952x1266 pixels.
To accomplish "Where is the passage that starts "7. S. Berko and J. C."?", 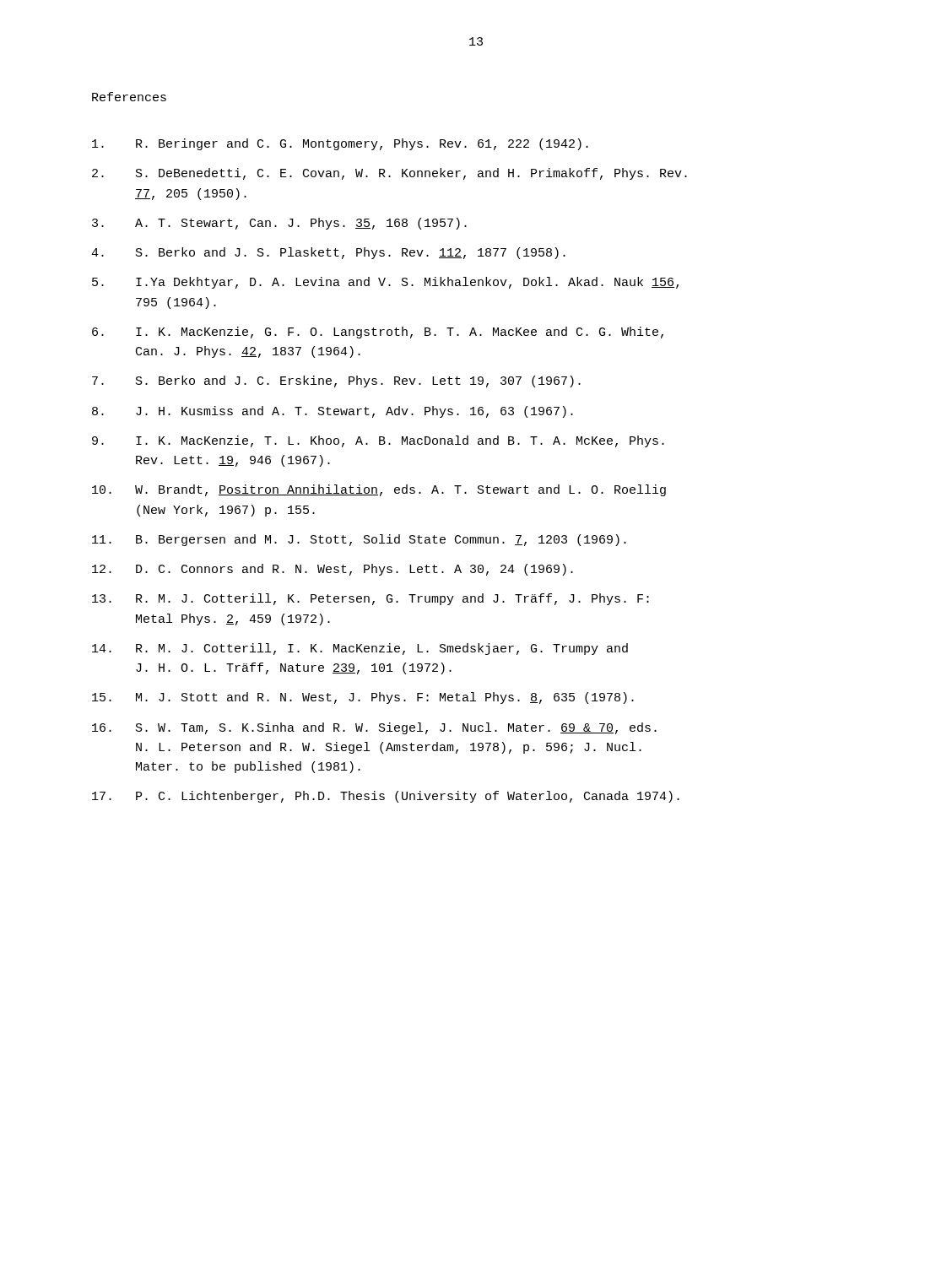I will 476,382.
